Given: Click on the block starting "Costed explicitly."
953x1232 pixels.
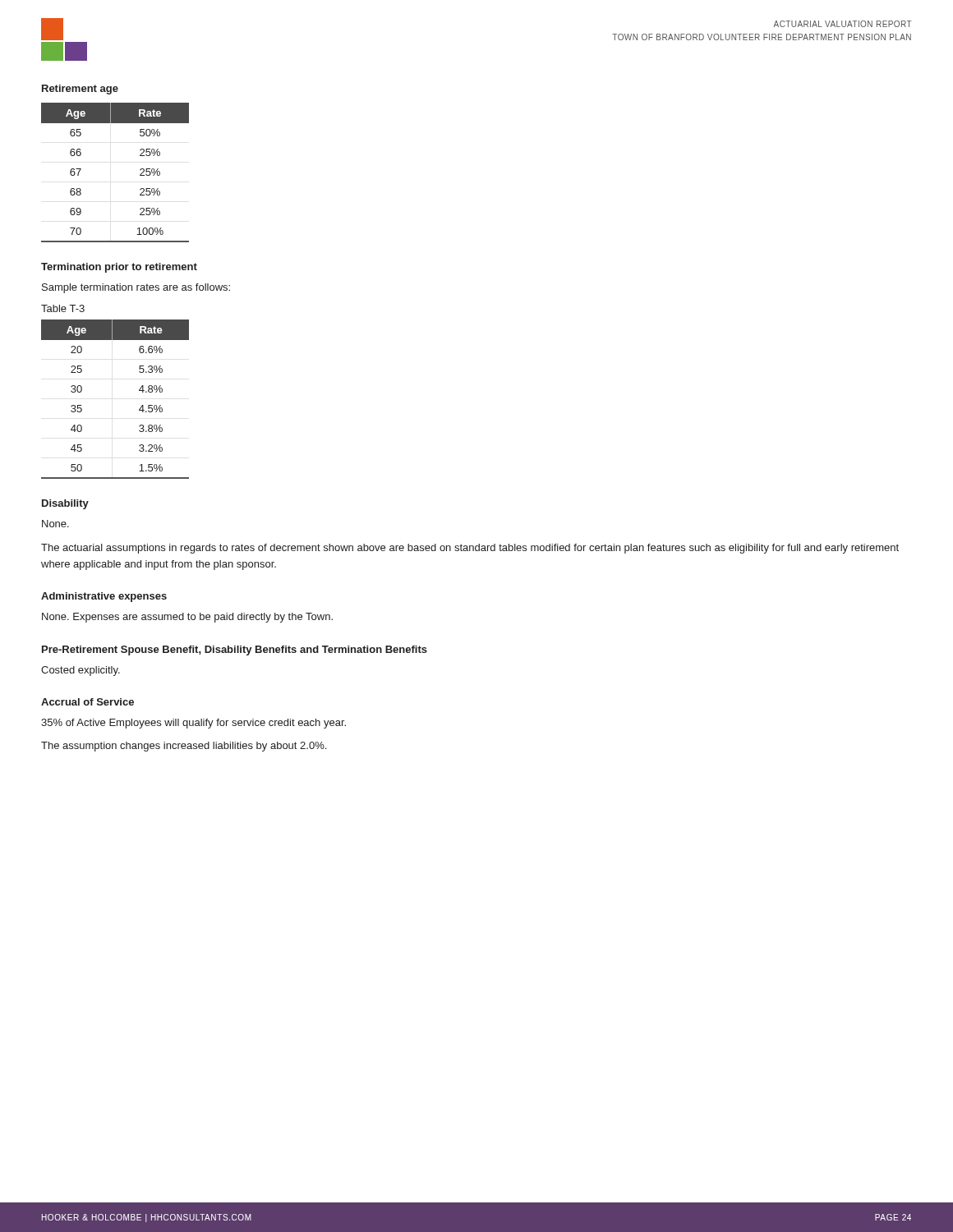Looking at the screenshot, I should point(81,669).
